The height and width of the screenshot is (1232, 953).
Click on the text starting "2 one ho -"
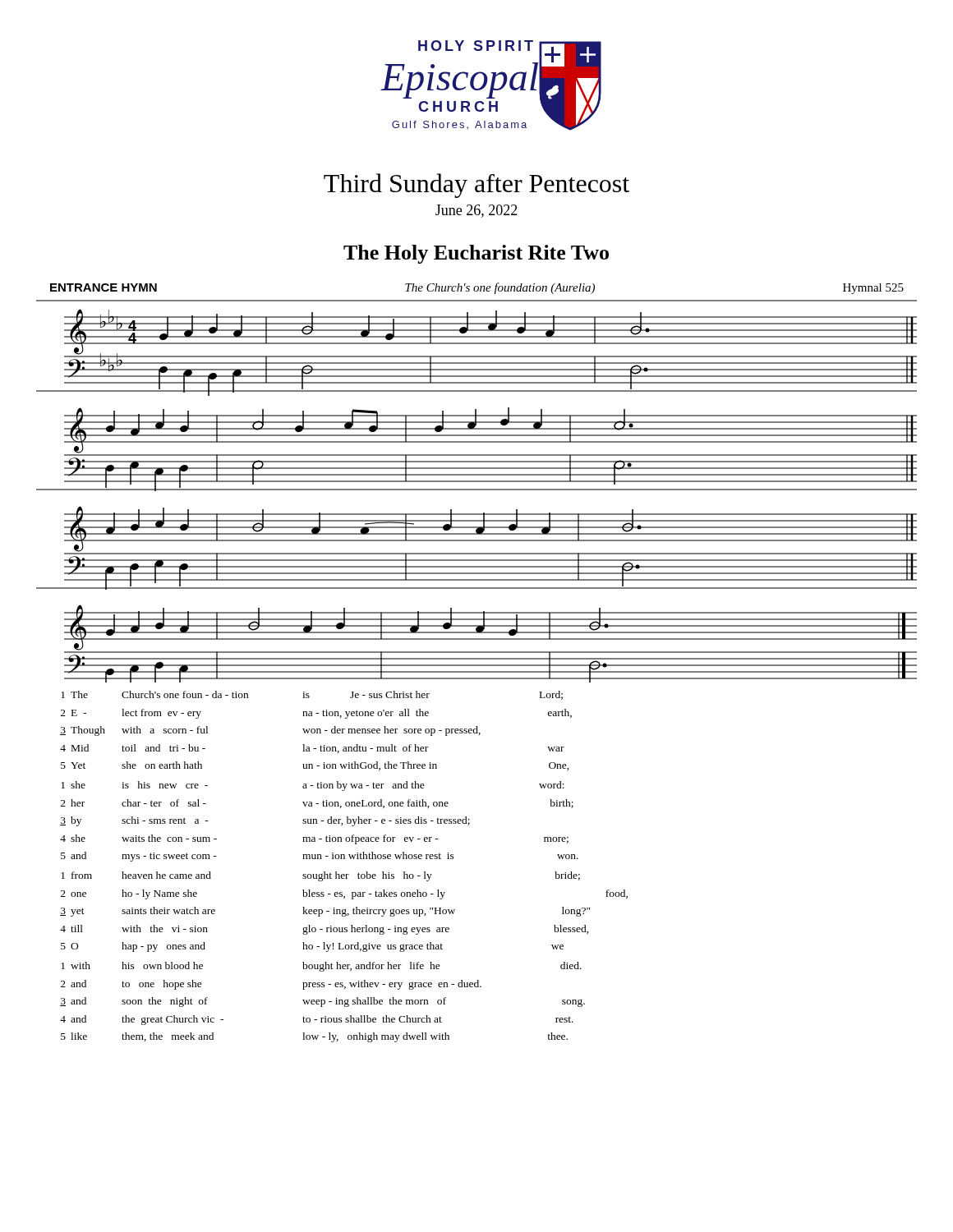click(338, 893)
